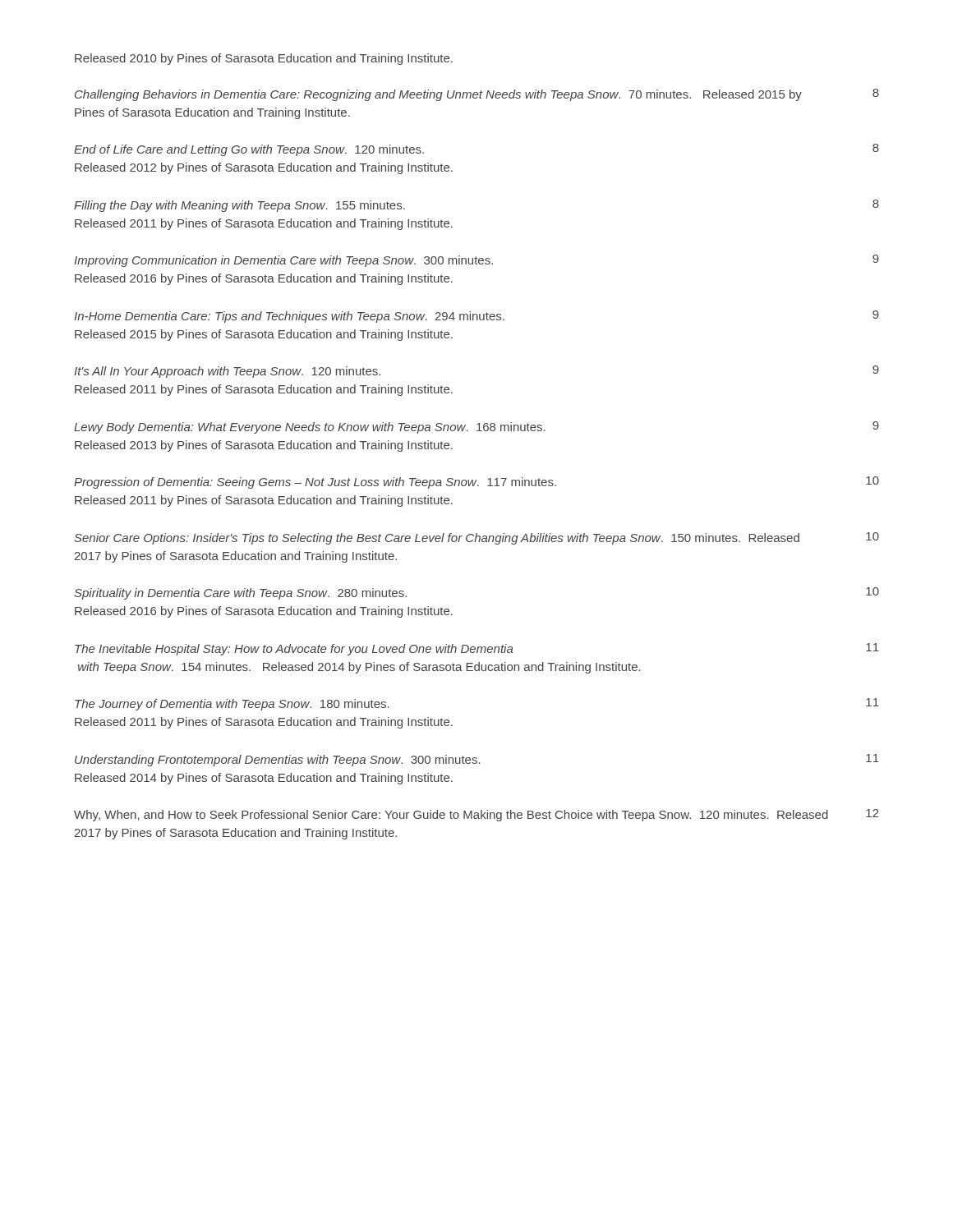Screen dimensions: 1232x953
Task: Find the list item containing "In-Home Dementia Care: Tips and Techniques"
Action: pos(476,325)
